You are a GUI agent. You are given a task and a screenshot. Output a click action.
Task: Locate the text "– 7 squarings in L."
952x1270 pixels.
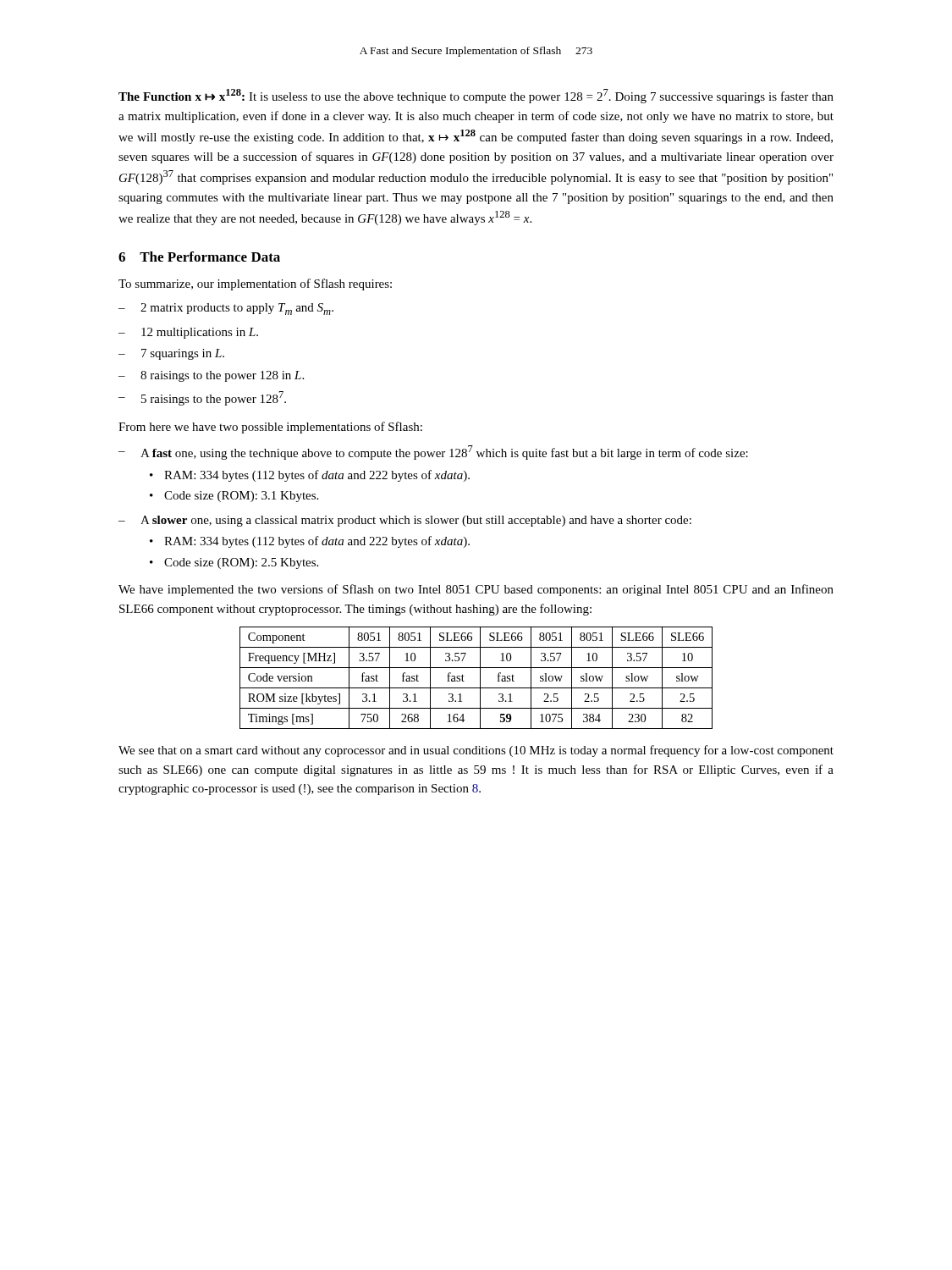click(x=171, y=354)
